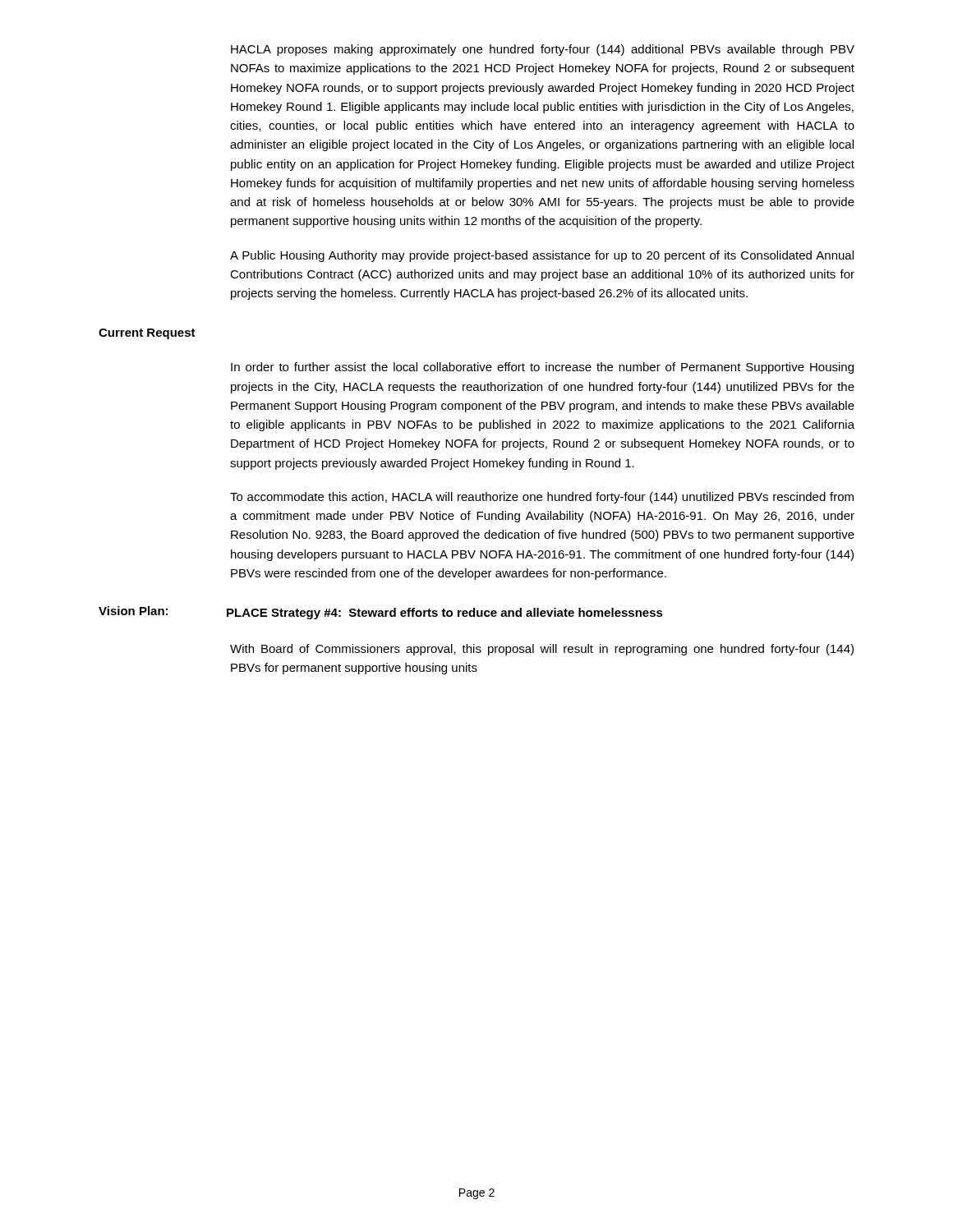Navigate to the text block starting "In order to"

542,415
